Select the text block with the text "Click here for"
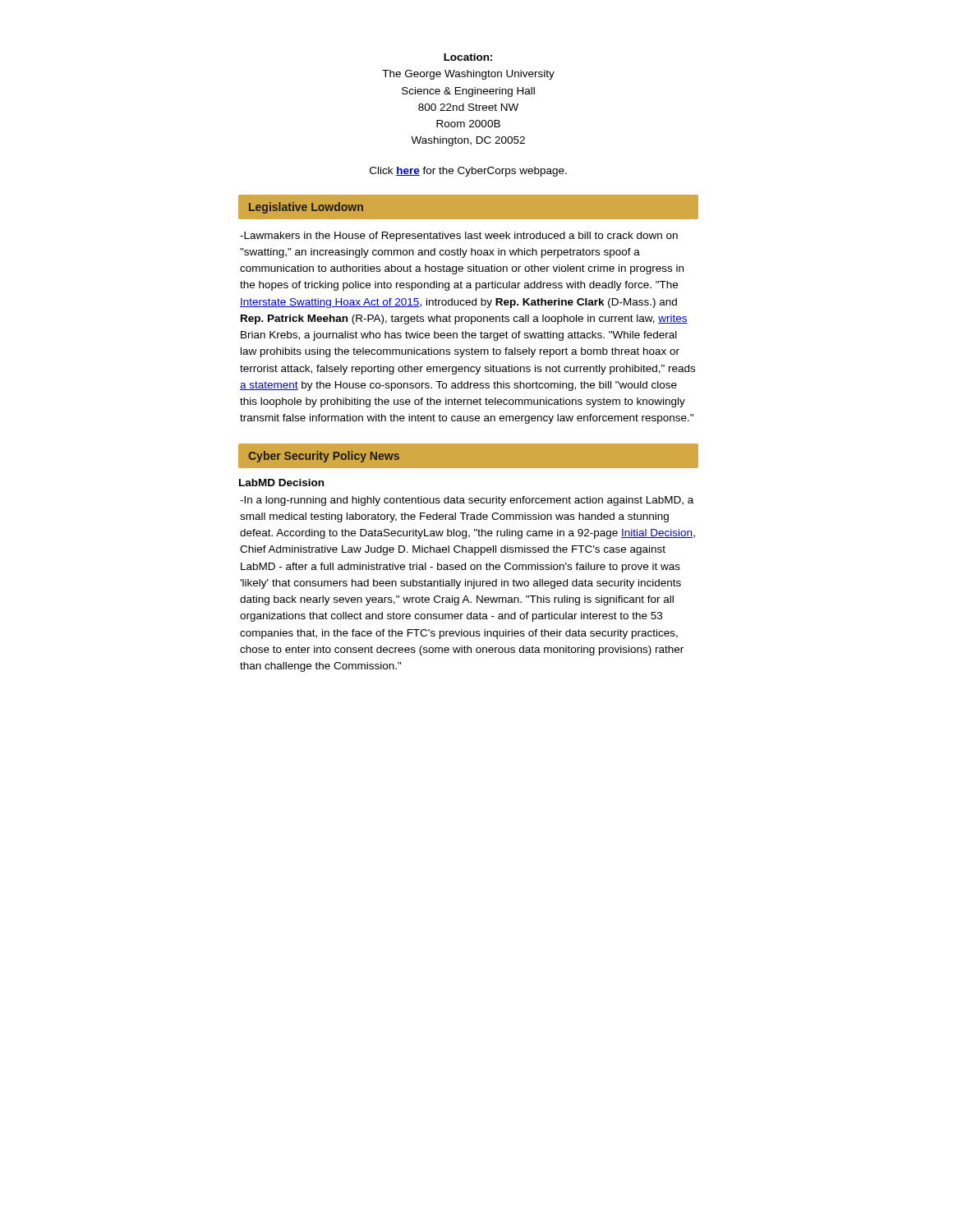953x1232 pixels. [x=468, y=170]
